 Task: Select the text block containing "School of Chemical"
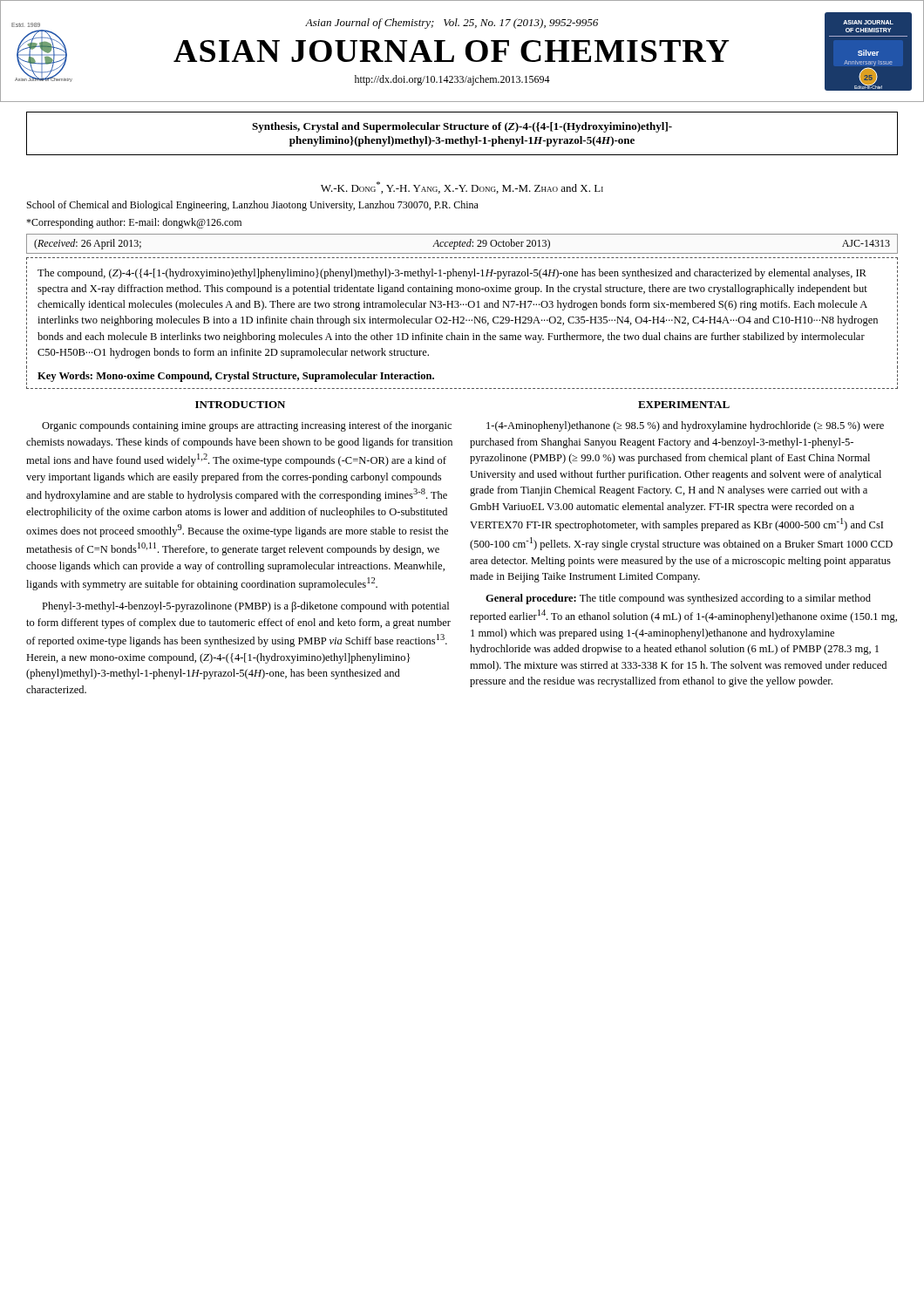point(252,205)
